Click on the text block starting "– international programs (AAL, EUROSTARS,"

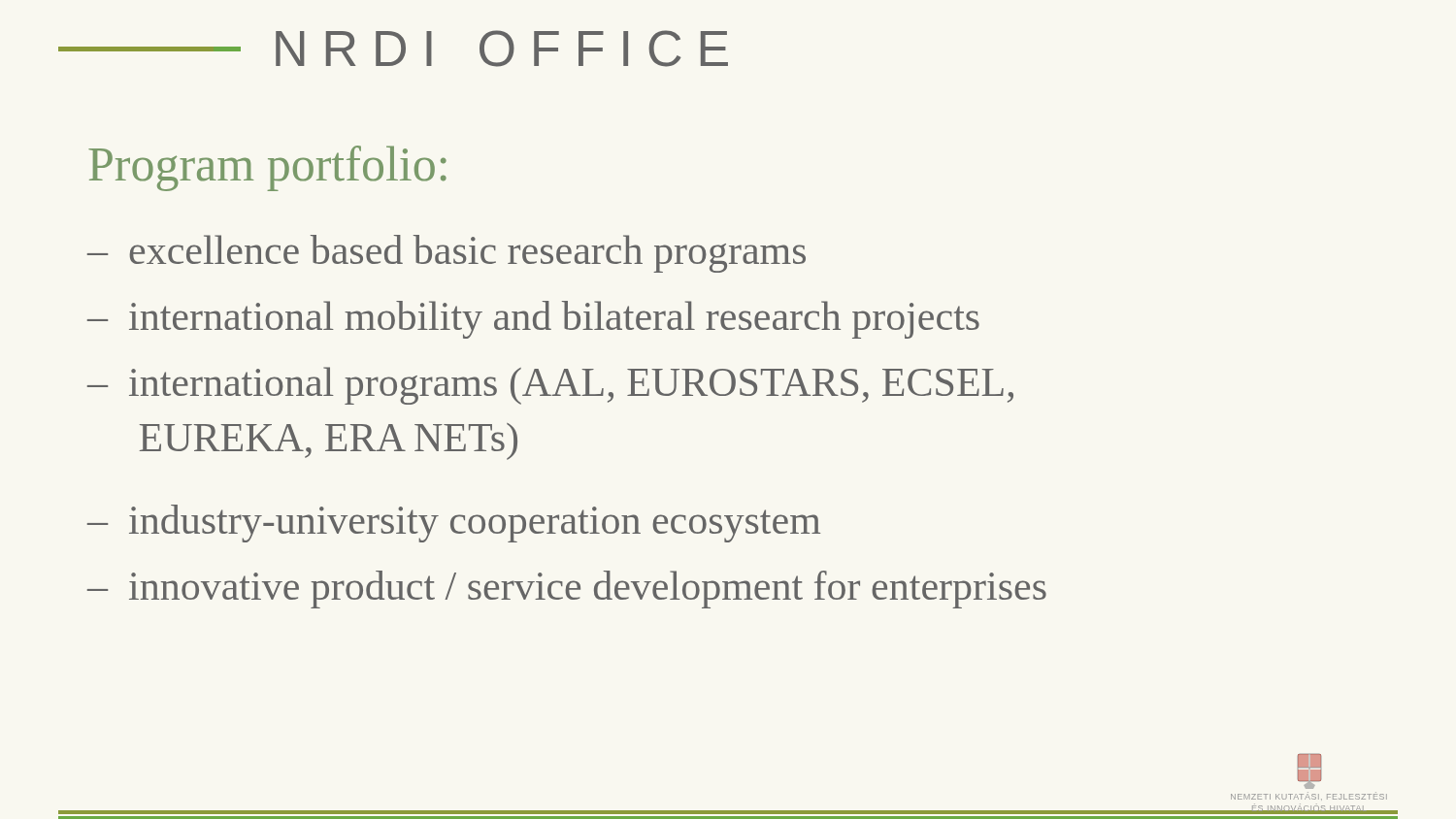[552, 410]
